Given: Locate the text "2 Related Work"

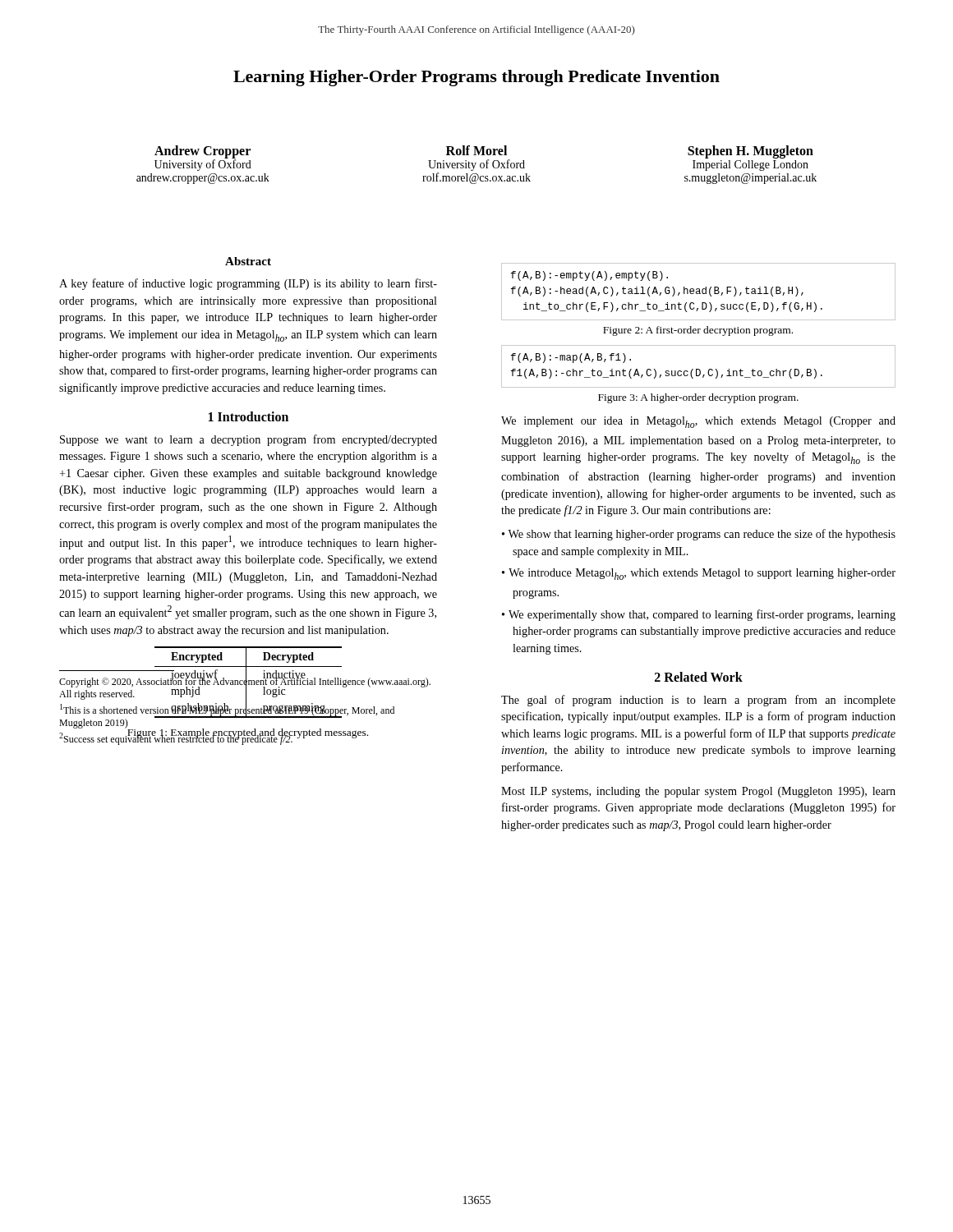Looking at the screenshot, I should pyautogui.click(x=698, y=677).
